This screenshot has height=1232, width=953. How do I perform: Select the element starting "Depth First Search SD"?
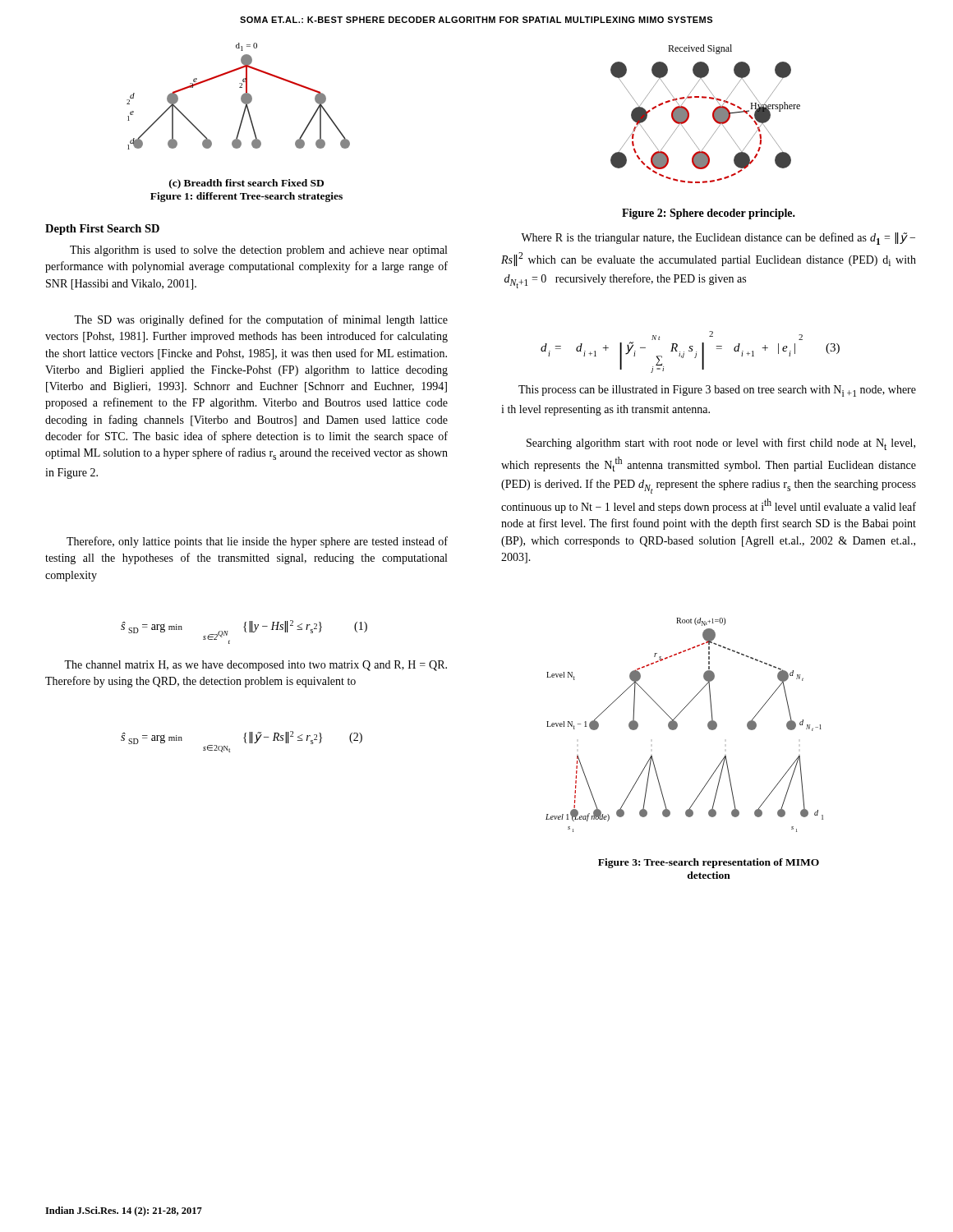[x=102, y=228]
